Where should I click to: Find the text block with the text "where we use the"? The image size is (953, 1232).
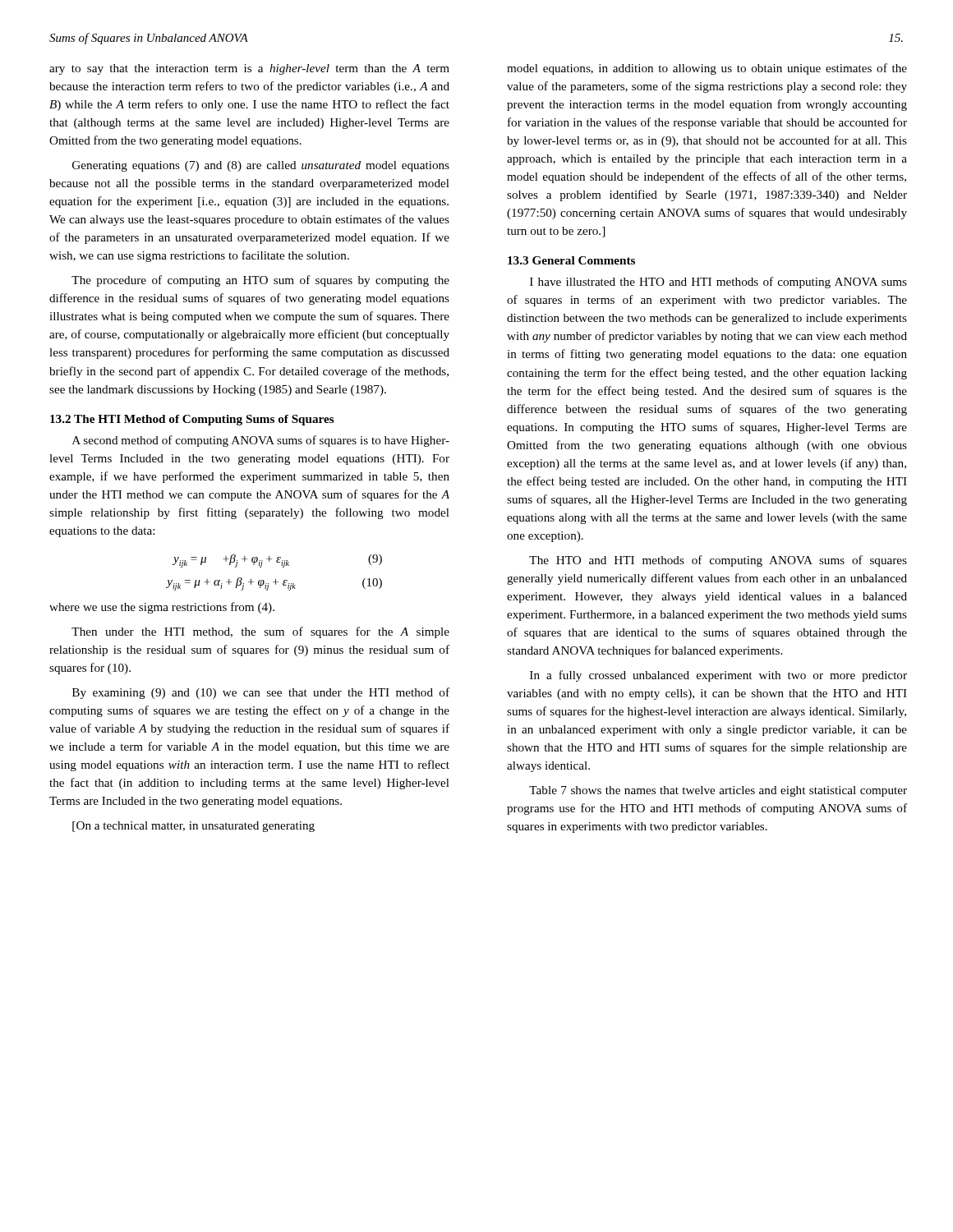[x=249, y=607]
